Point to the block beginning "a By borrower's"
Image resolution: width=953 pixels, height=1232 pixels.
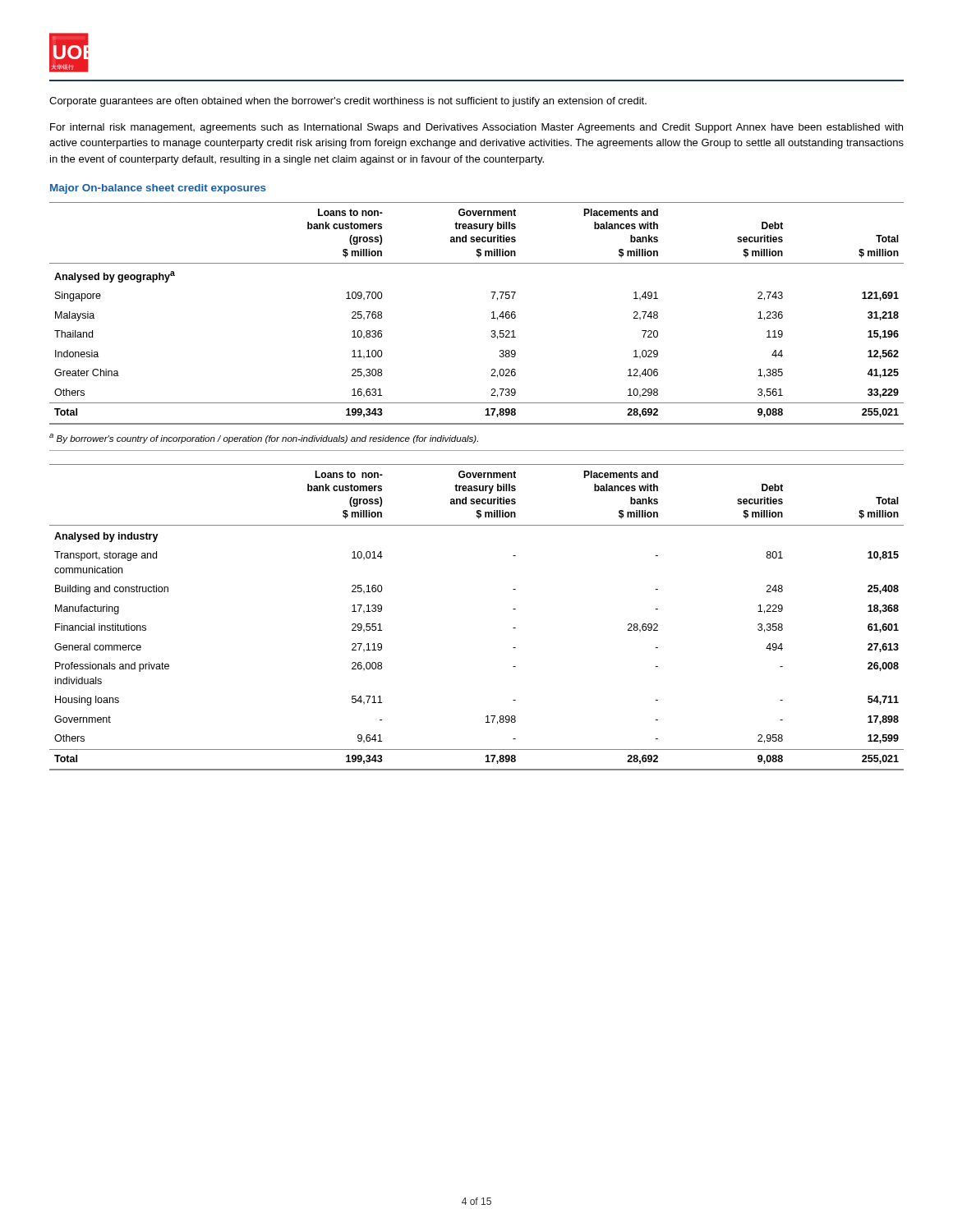[264, 437]
